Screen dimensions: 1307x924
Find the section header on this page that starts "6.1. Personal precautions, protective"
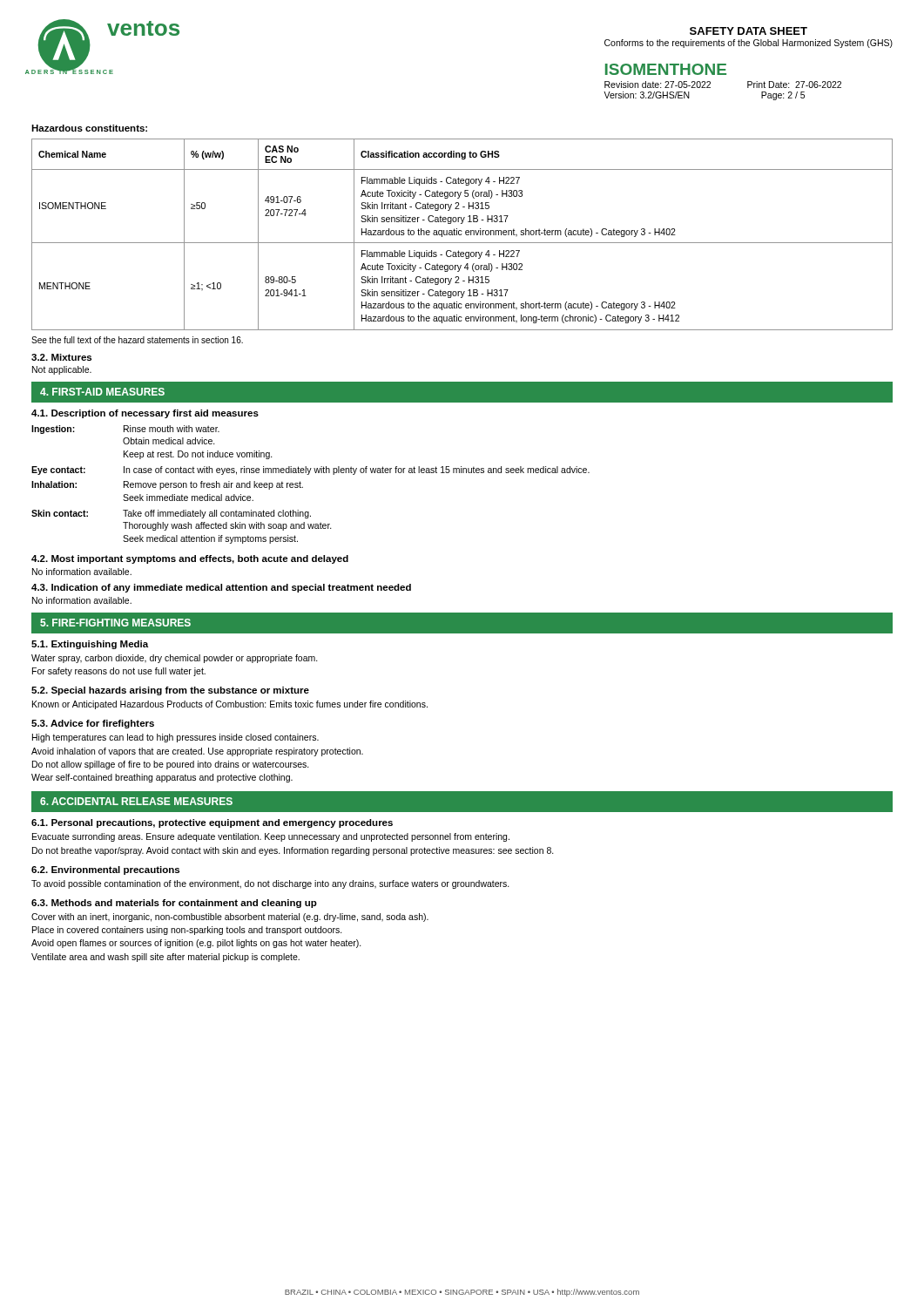[x=212, y=823]
